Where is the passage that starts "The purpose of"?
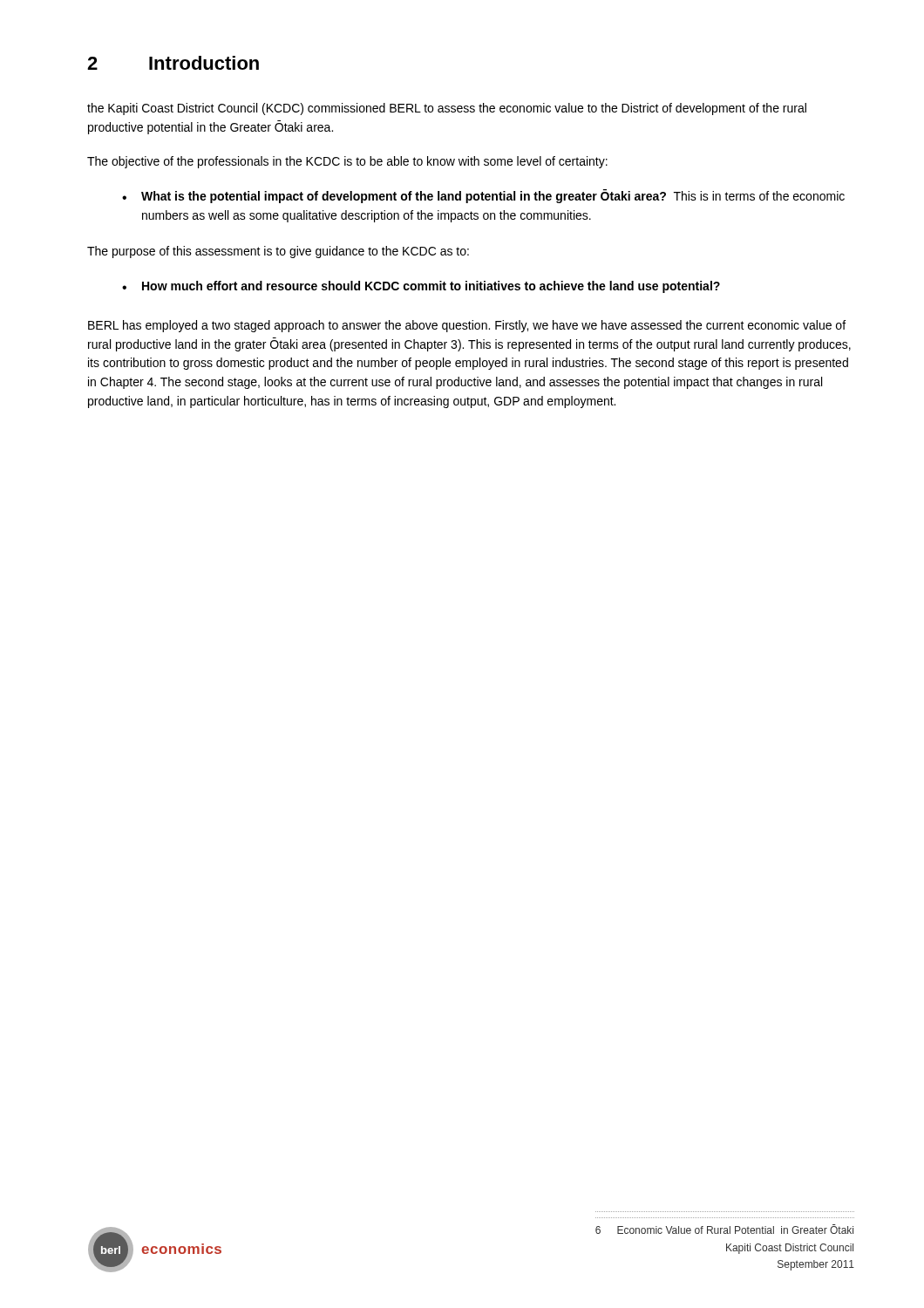The height and width of the screenshot is (1308, 924). pos(278,252)
